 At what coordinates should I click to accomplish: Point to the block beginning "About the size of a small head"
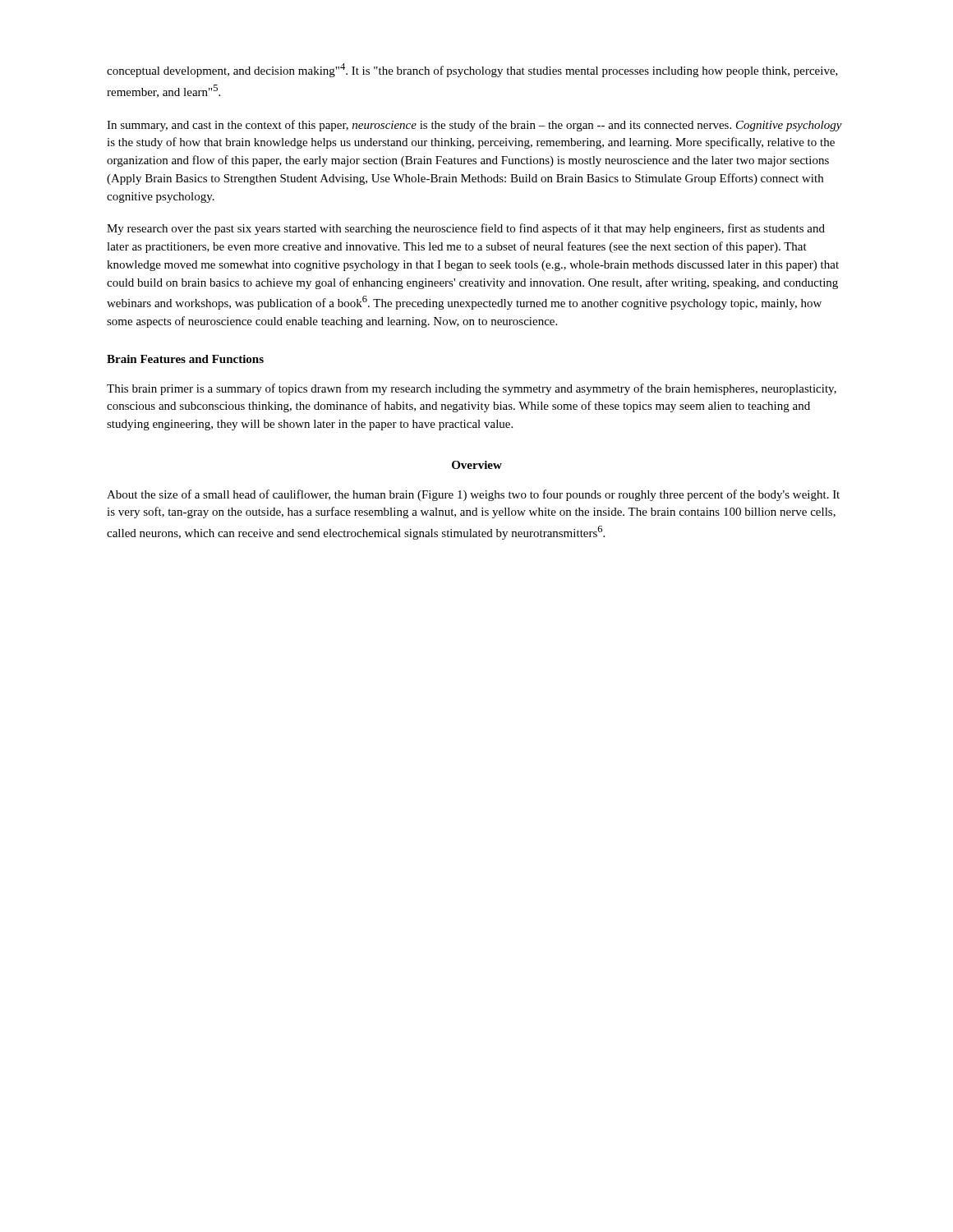[473, 514]
